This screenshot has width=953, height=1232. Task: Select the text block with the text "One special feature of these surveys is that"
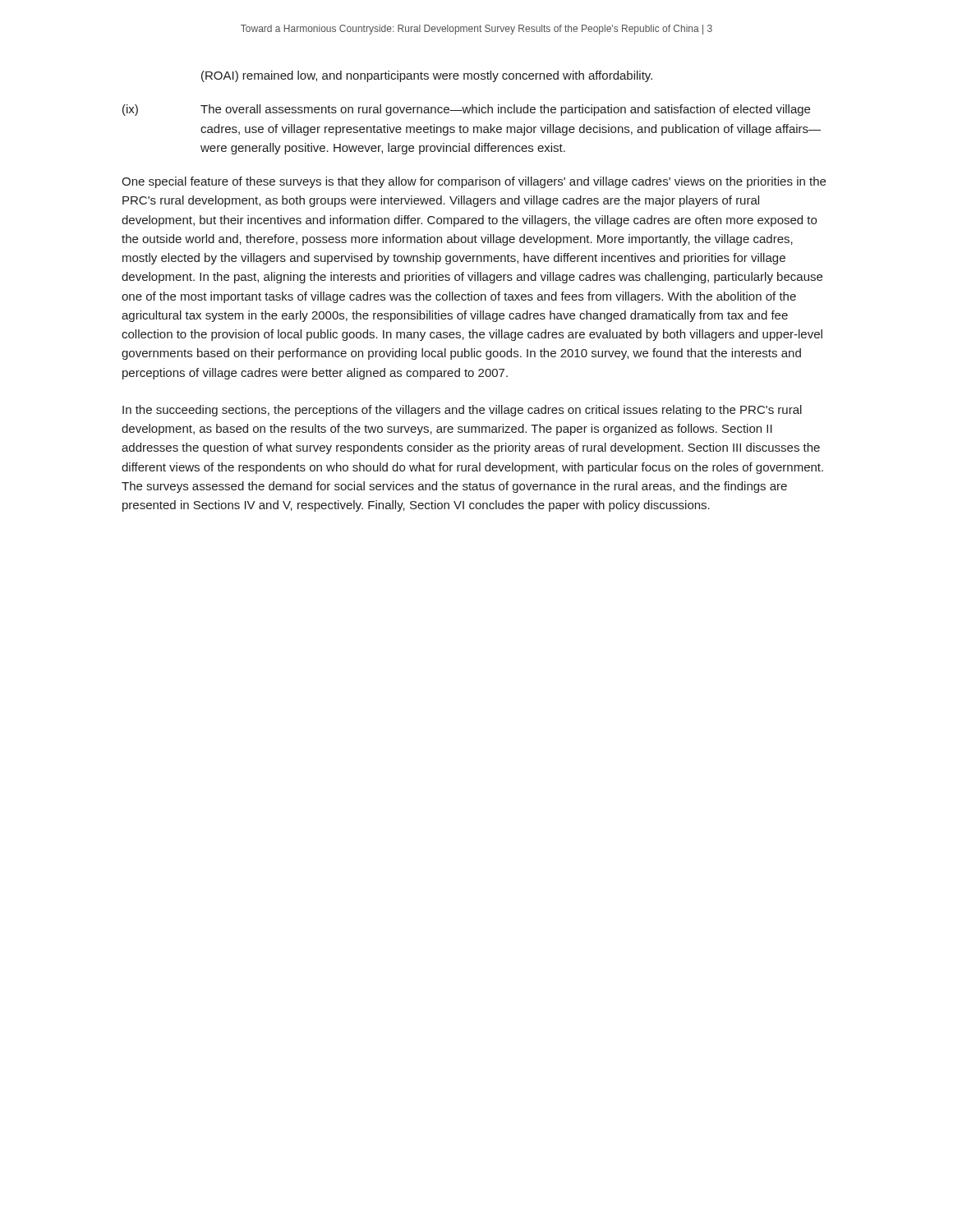tap(474, 277)
